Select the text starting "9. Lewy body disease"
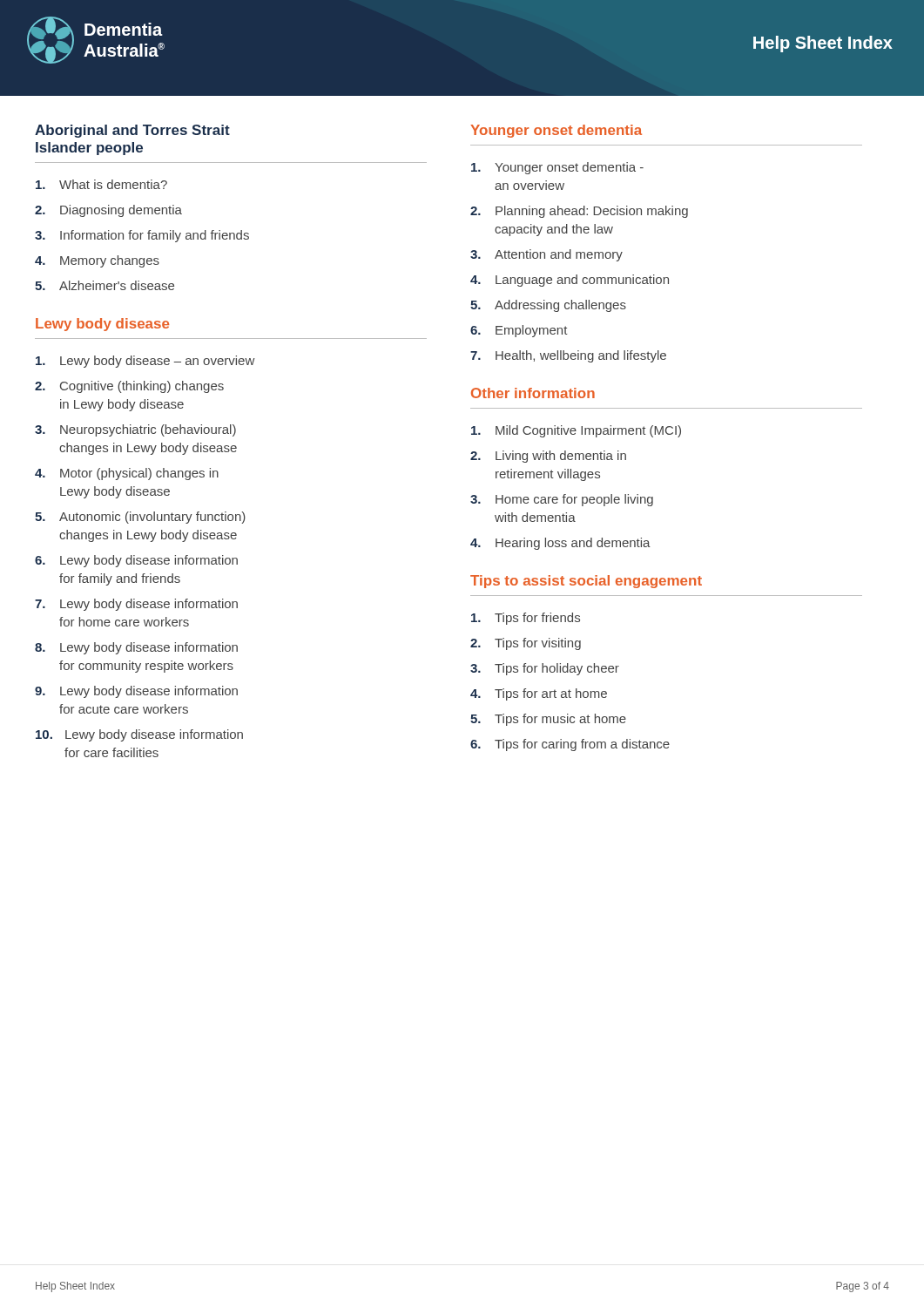Viewport: 924px width, 1307px height. 231,700
